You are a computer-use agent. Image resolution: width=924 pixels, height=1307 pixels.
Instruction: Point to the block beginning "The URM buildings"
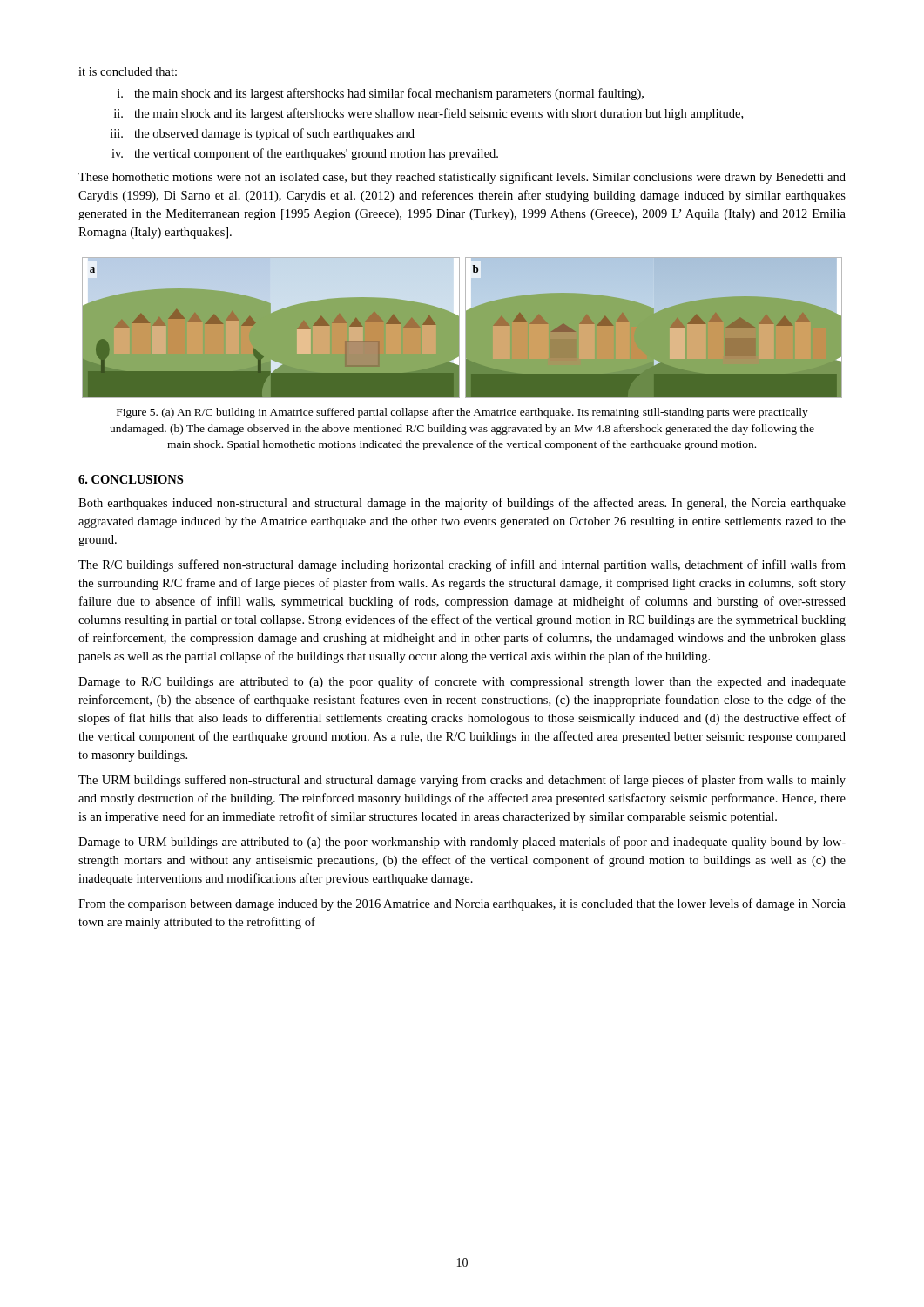click(462, 798)
